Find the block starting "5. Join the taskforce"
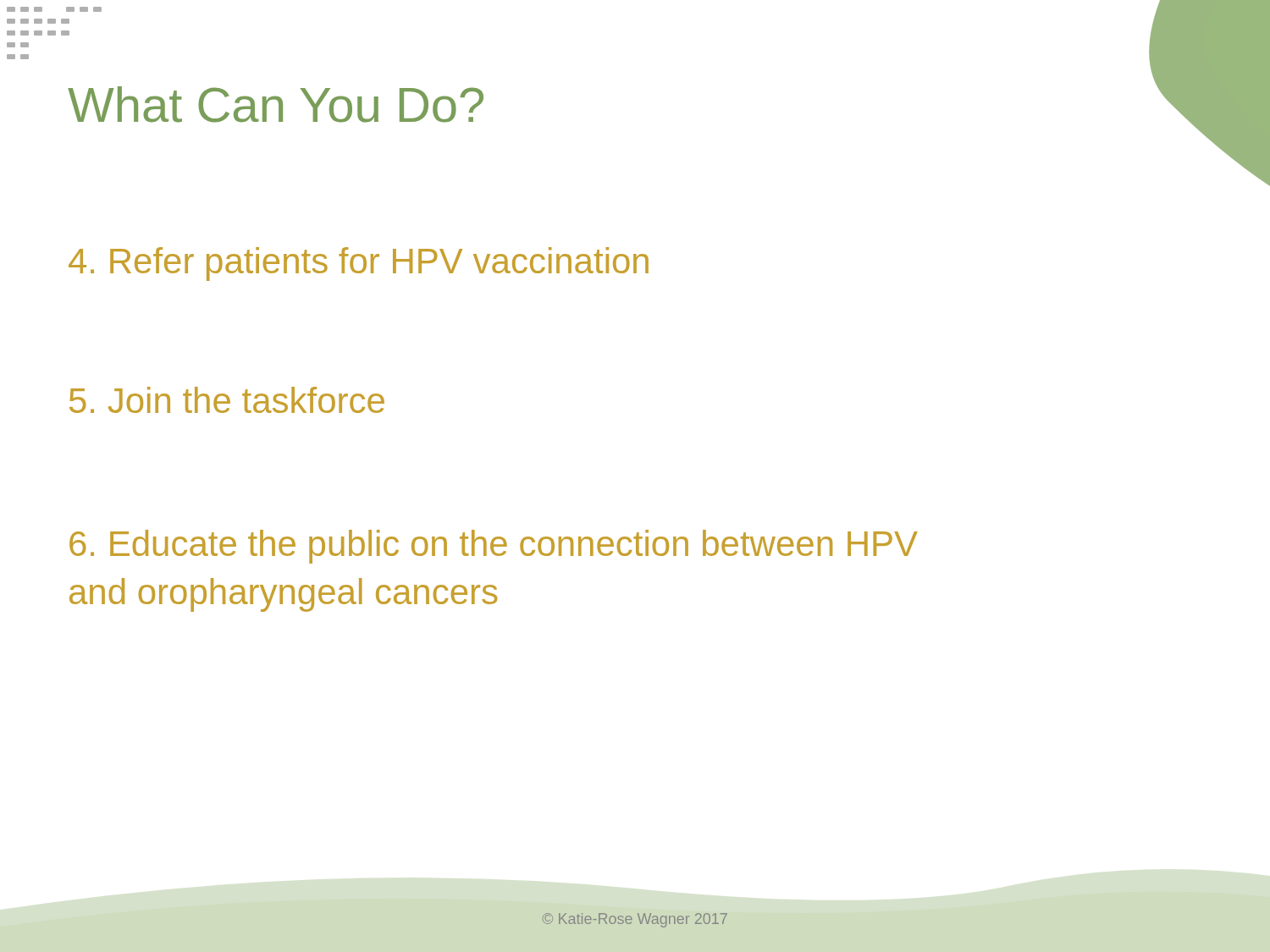Image resolution: width=1270 pixels, height=952 pixels. pos(227,401)
